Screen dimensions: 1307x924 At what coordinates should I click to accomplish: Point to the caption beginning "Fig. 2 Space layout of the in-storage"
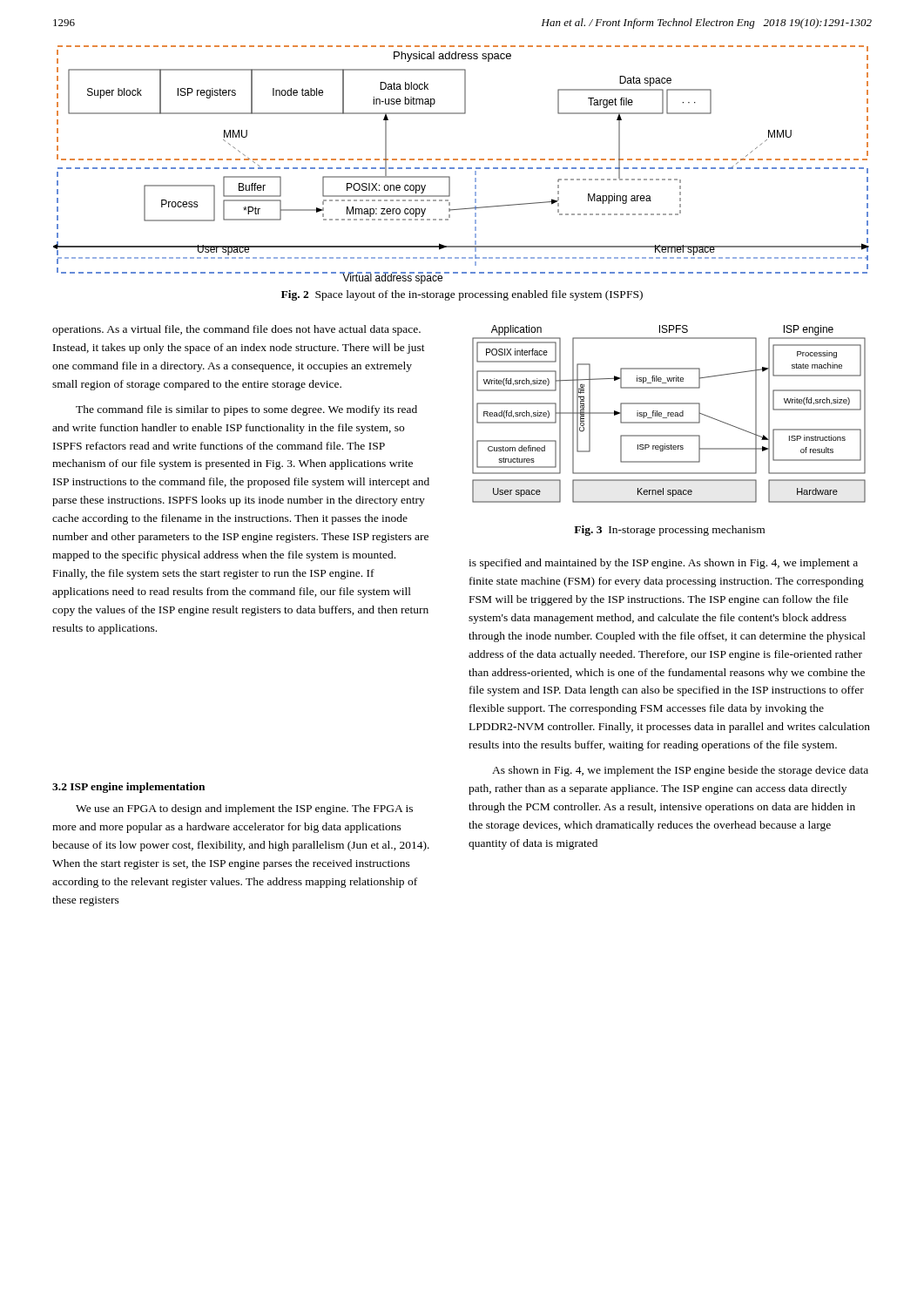tap(462, 294)
